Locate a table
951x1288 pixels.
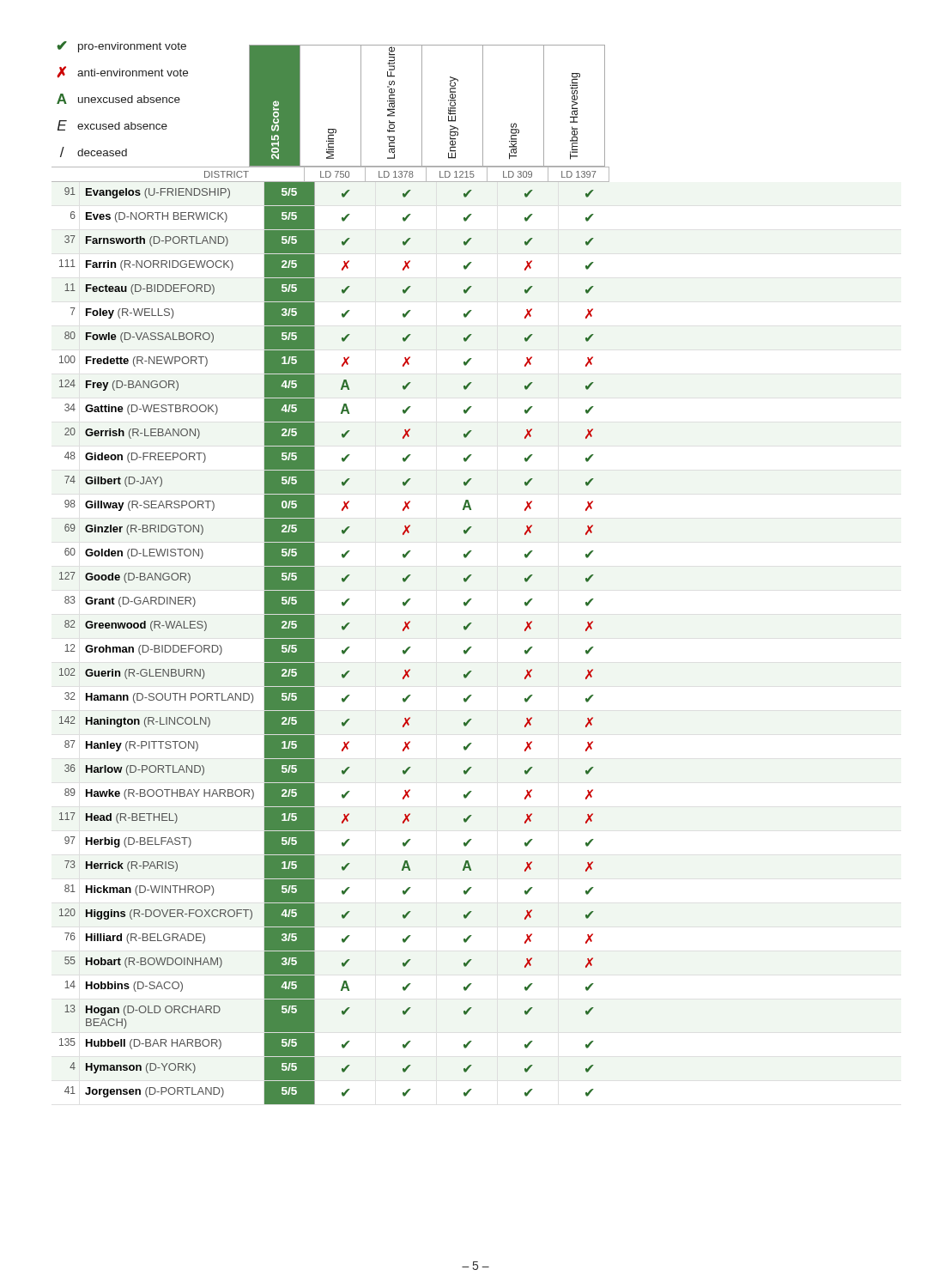click(x=476, y=644)
